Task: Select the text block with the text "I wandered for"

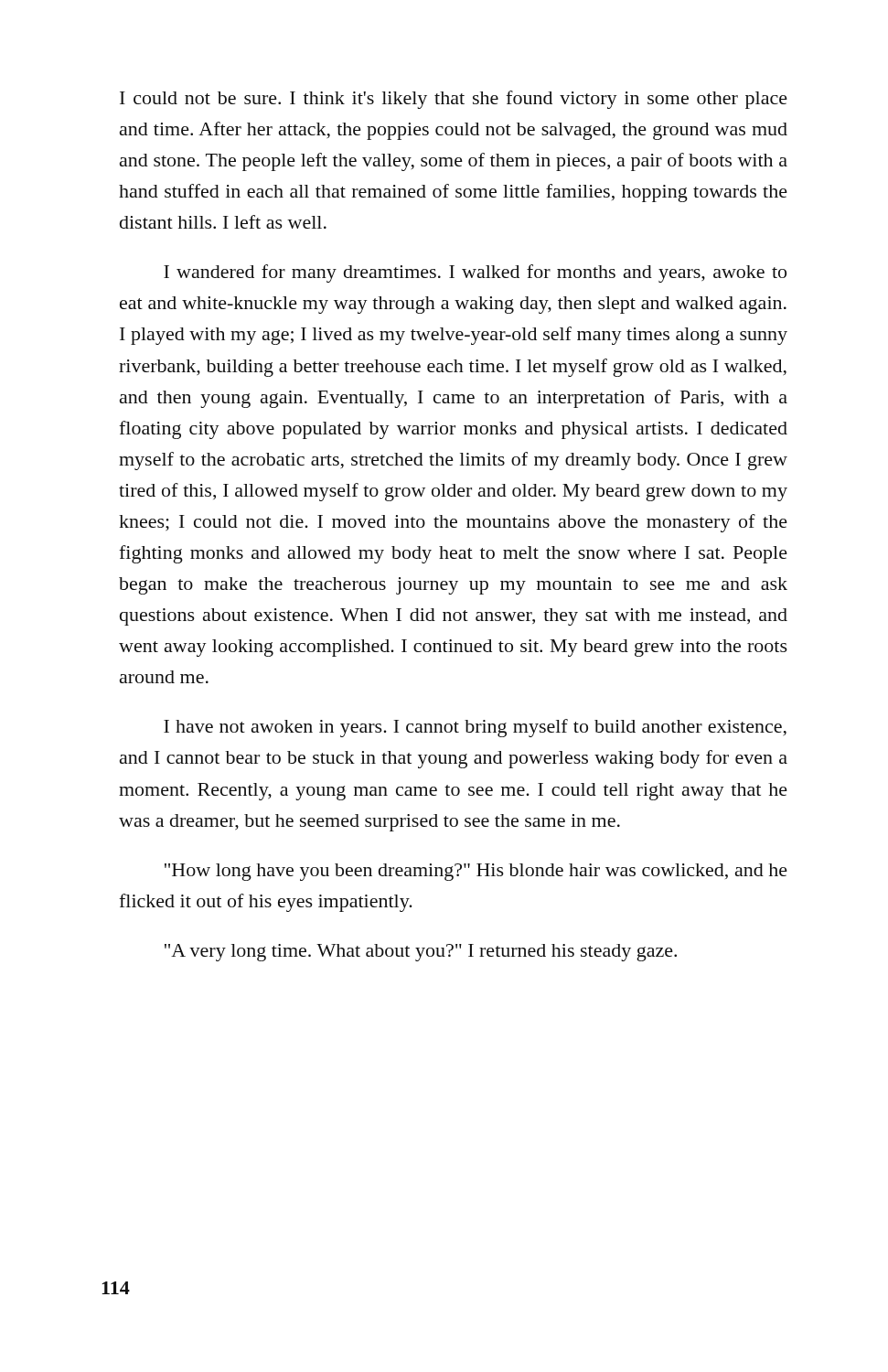Action: pyautogui.click(x=453, y=474)
